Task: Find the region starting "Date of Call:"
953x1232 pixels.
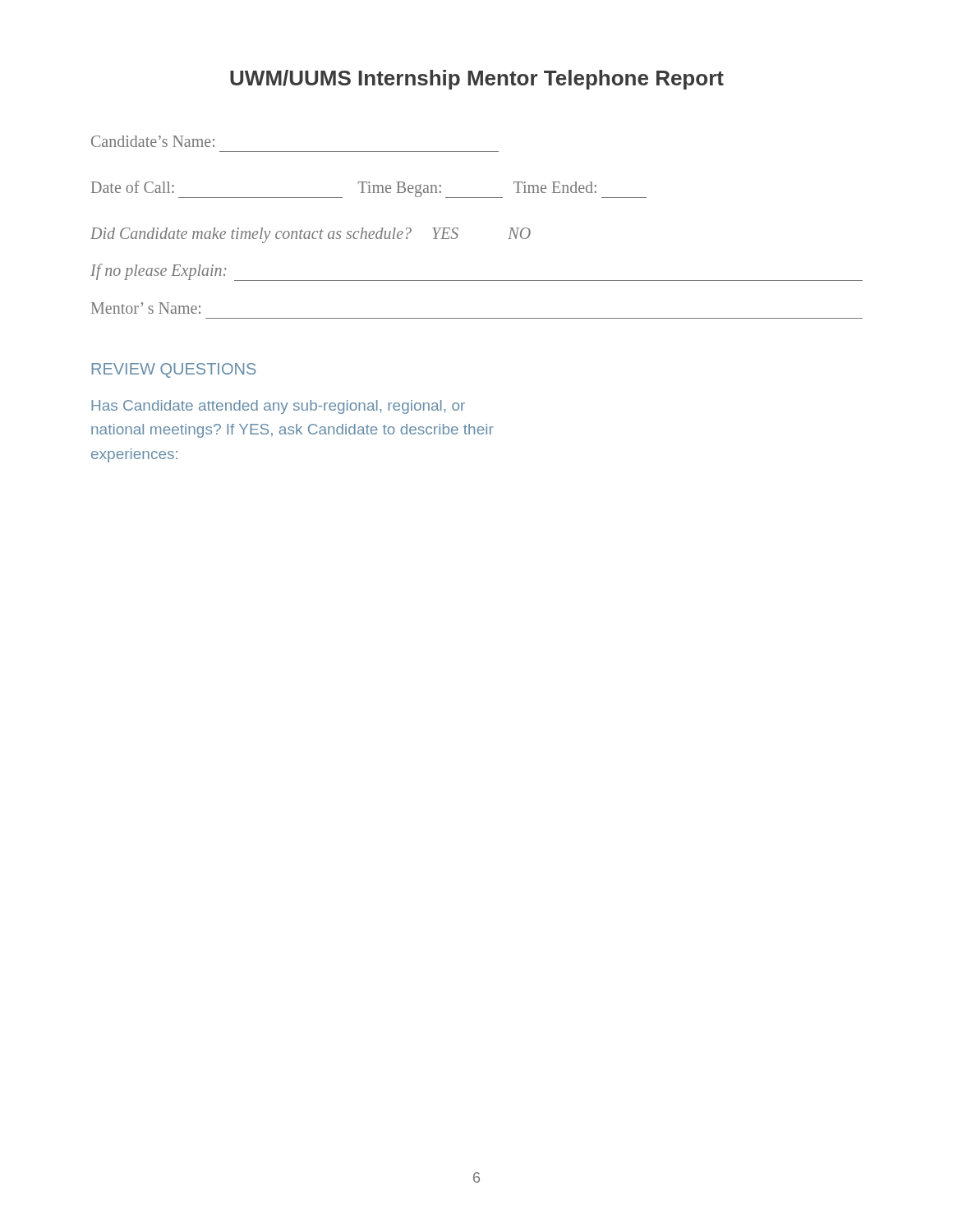Action: tap(476, 188)
